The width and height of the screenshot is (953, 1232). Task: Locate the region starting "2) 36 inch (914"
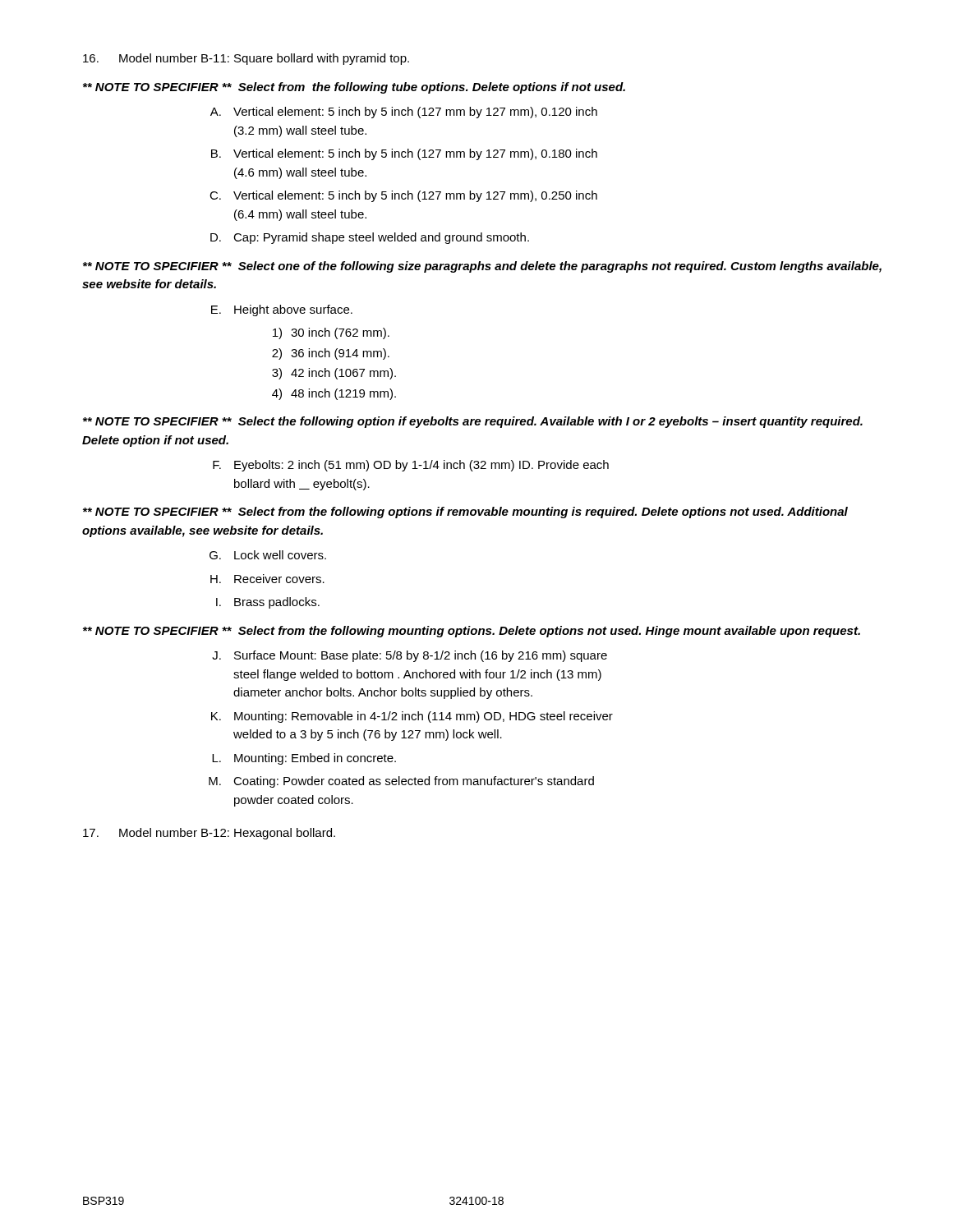[322, 353]
